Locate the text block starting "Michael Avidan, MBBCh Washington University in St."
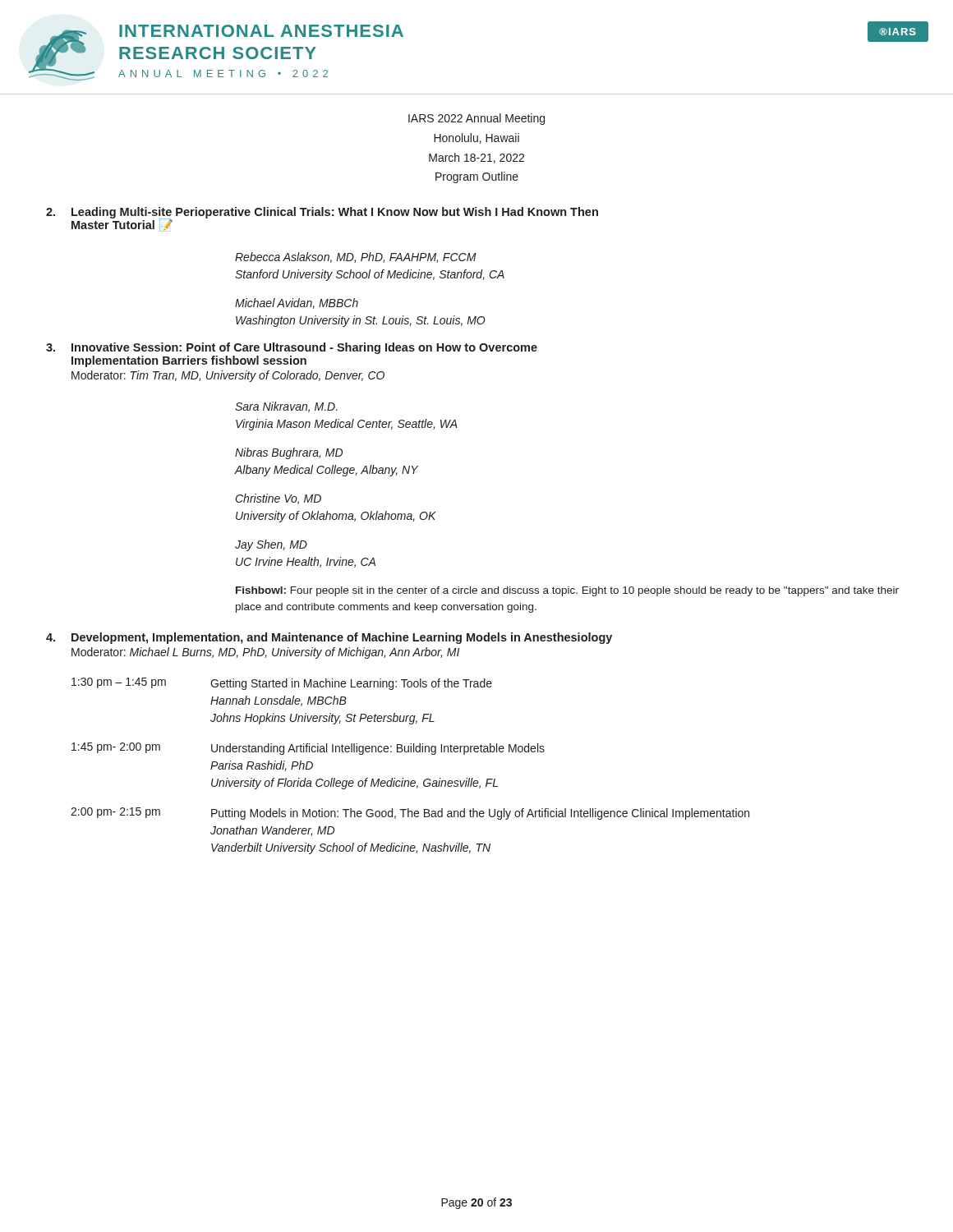 coord(360,312)
